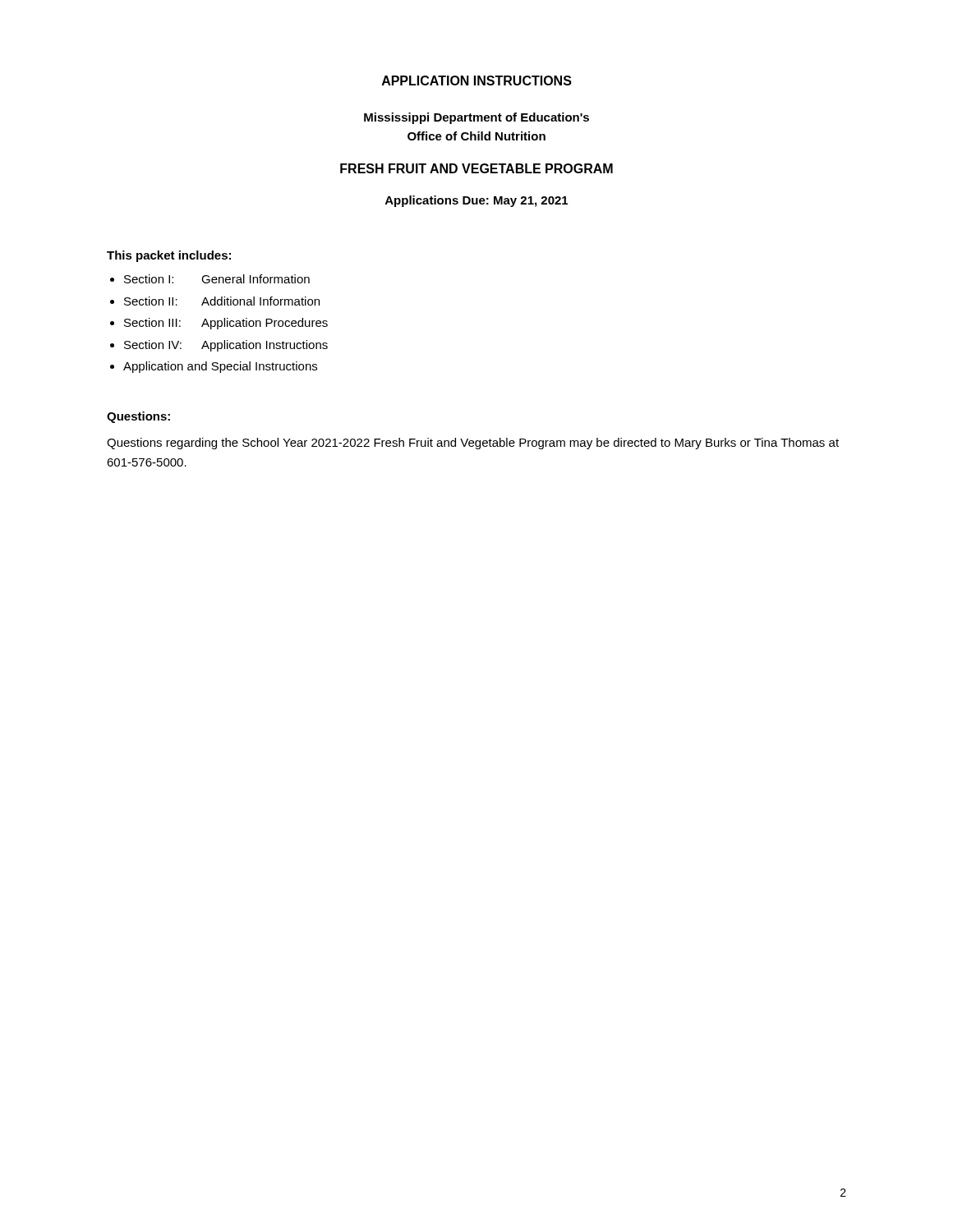The image size is (953, 1232).
Task: Click on the text block starting "APPLICATION INSTRUCTIONS"
Action: (476, 81)
